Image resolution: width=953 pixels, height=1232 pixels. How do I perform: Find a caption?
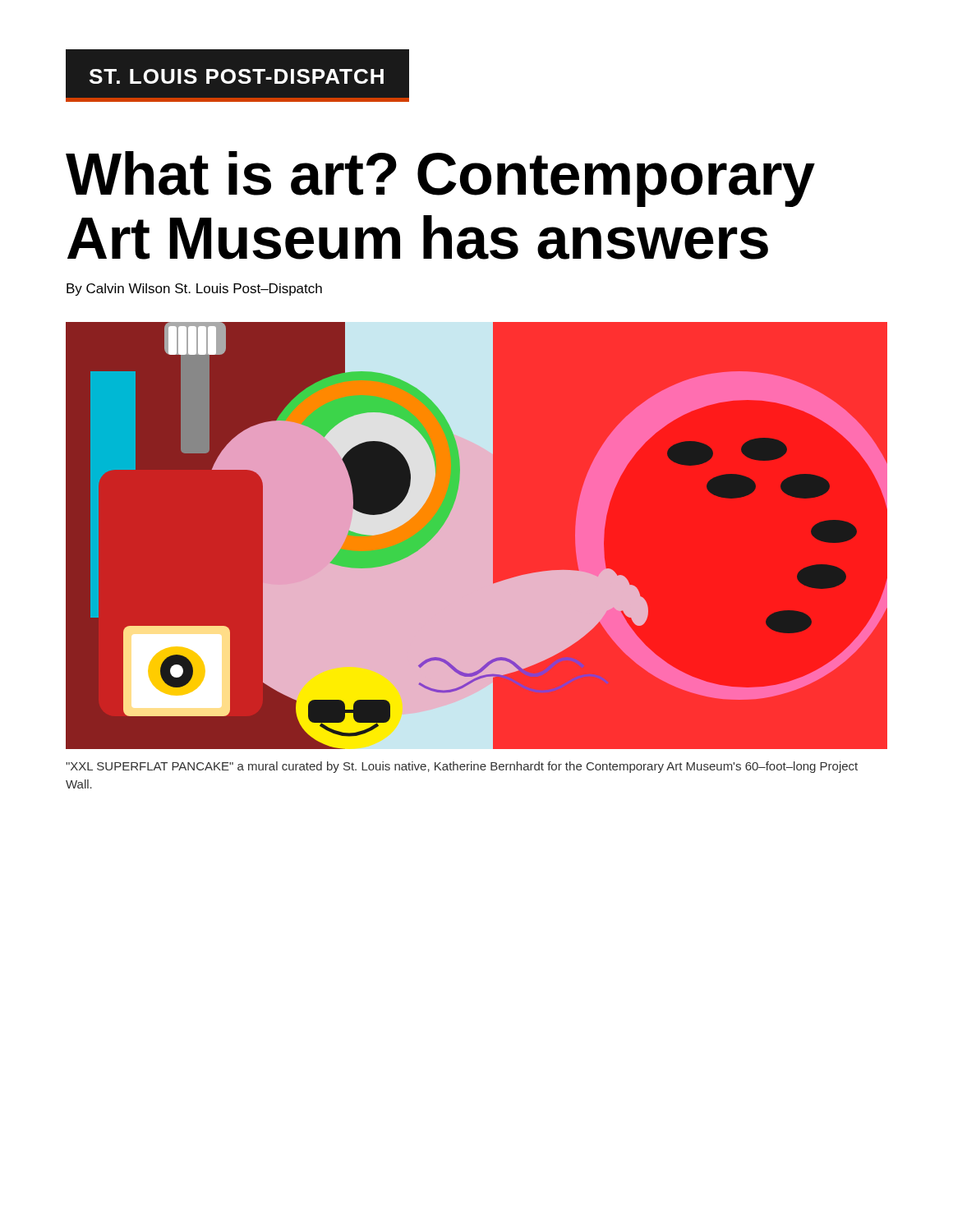476,775
